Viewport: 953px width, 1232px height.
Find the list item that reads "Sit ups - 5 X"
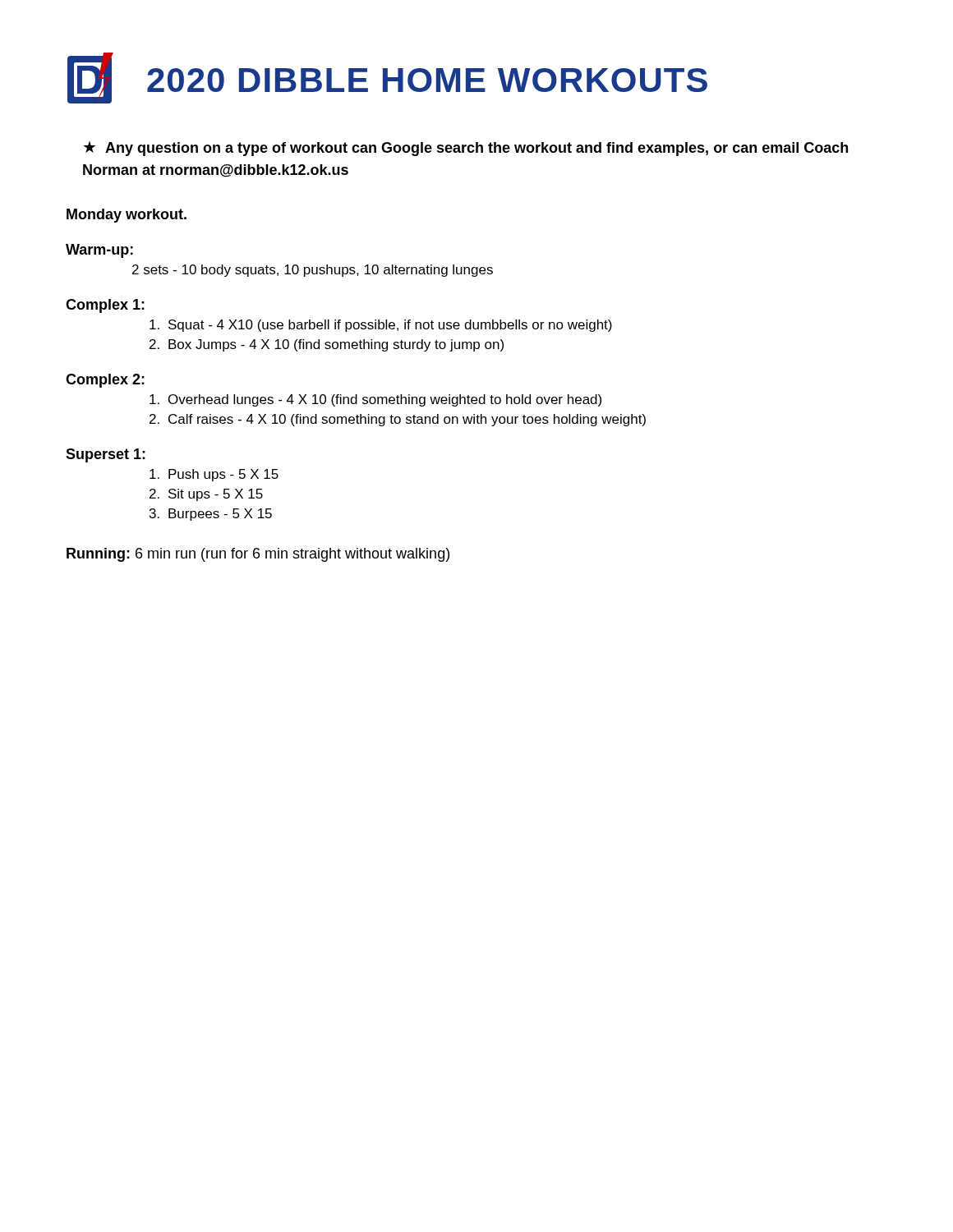pyautogui.click(x=216, y=495)
